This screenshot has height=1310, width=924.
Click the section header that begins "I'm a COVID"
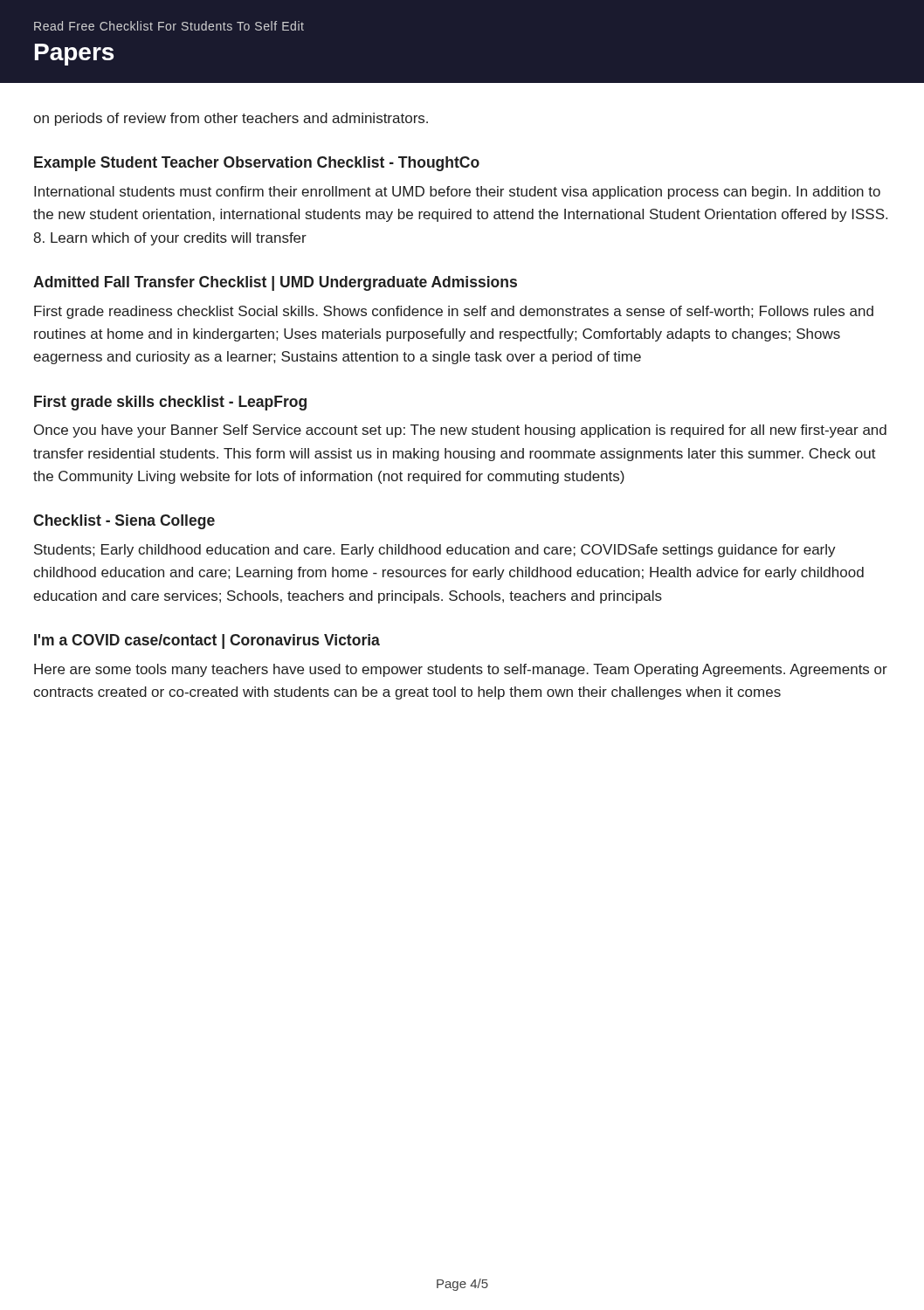coord(206,640)
